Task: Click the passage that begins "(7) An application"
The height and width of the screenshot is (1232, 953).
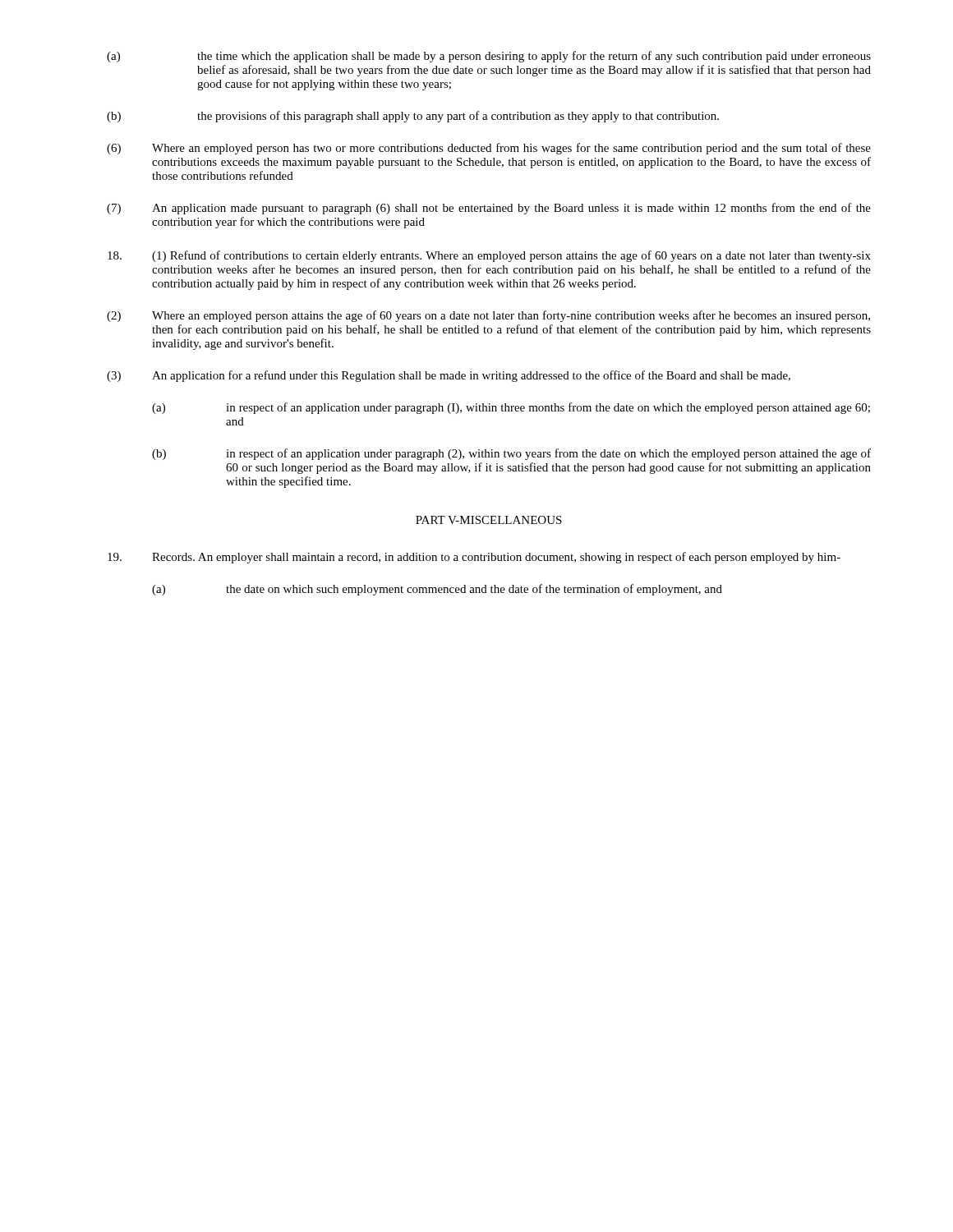Action: pyautogui.click(x=489, y=215)
